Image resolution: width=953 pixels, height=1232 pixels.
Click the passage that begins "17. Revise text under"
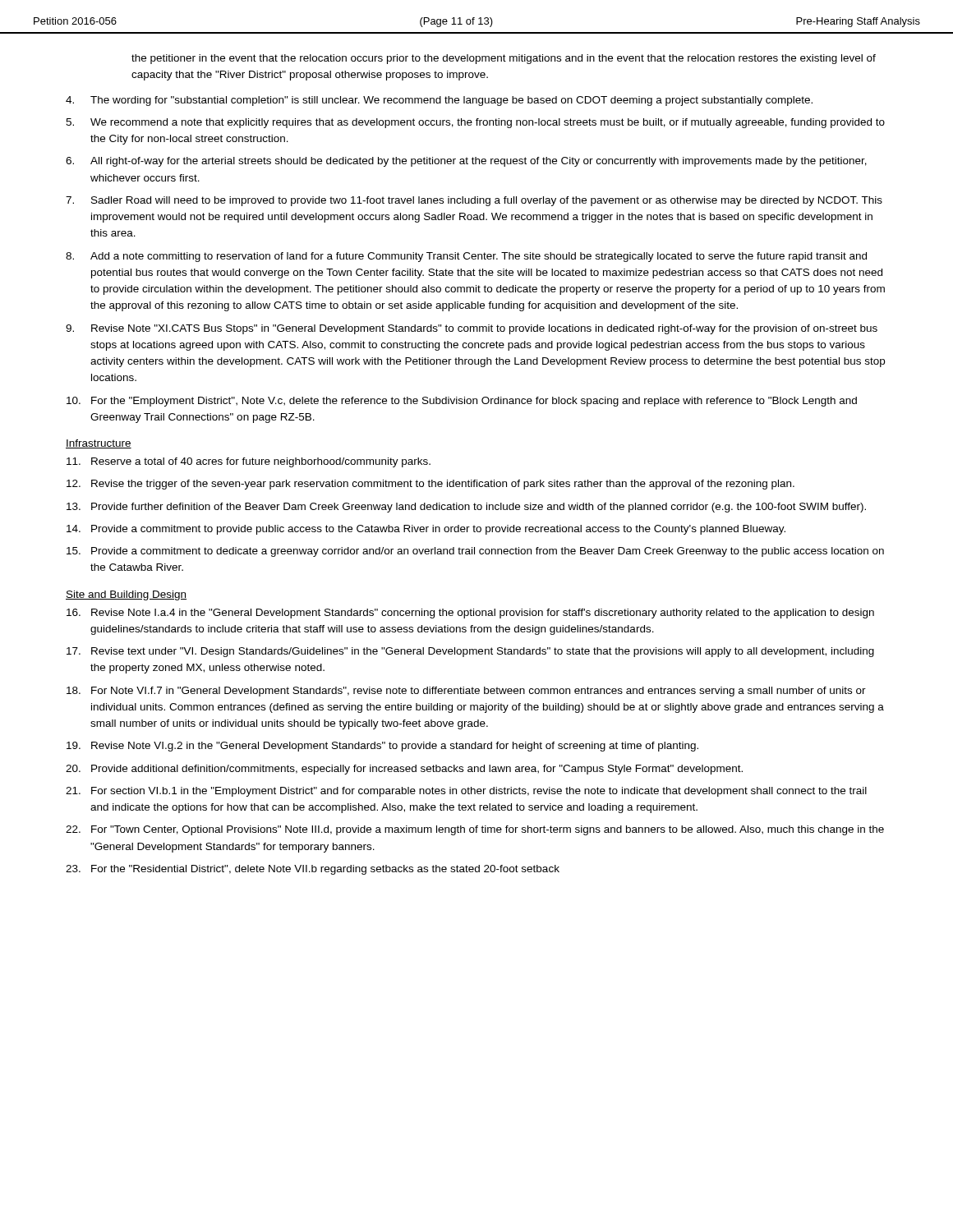(476, 660)
